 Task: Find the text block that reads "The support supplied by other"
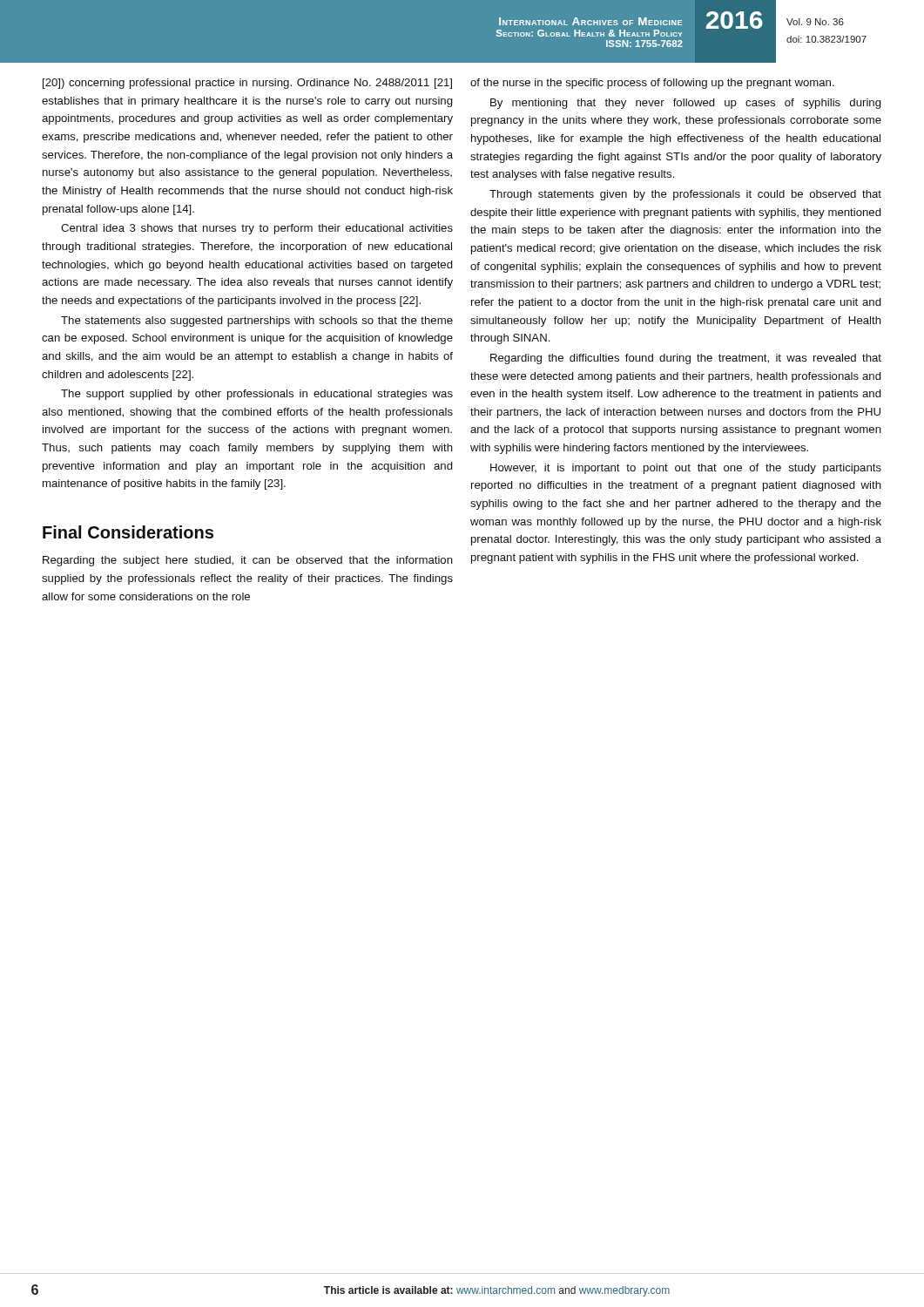click(247, 439)
